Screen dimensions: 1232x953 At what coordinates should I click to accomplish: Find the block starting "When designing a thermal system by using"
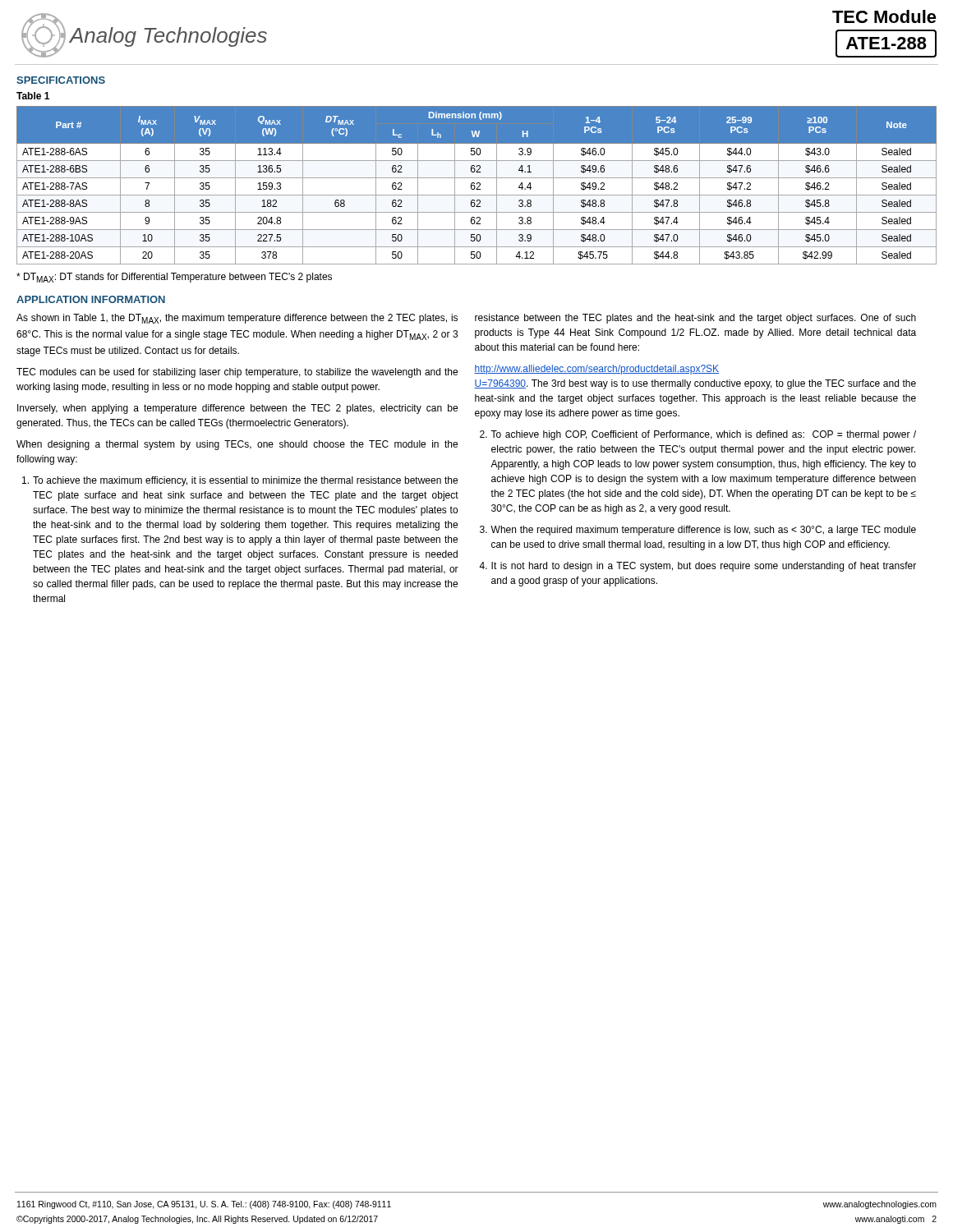237,452
